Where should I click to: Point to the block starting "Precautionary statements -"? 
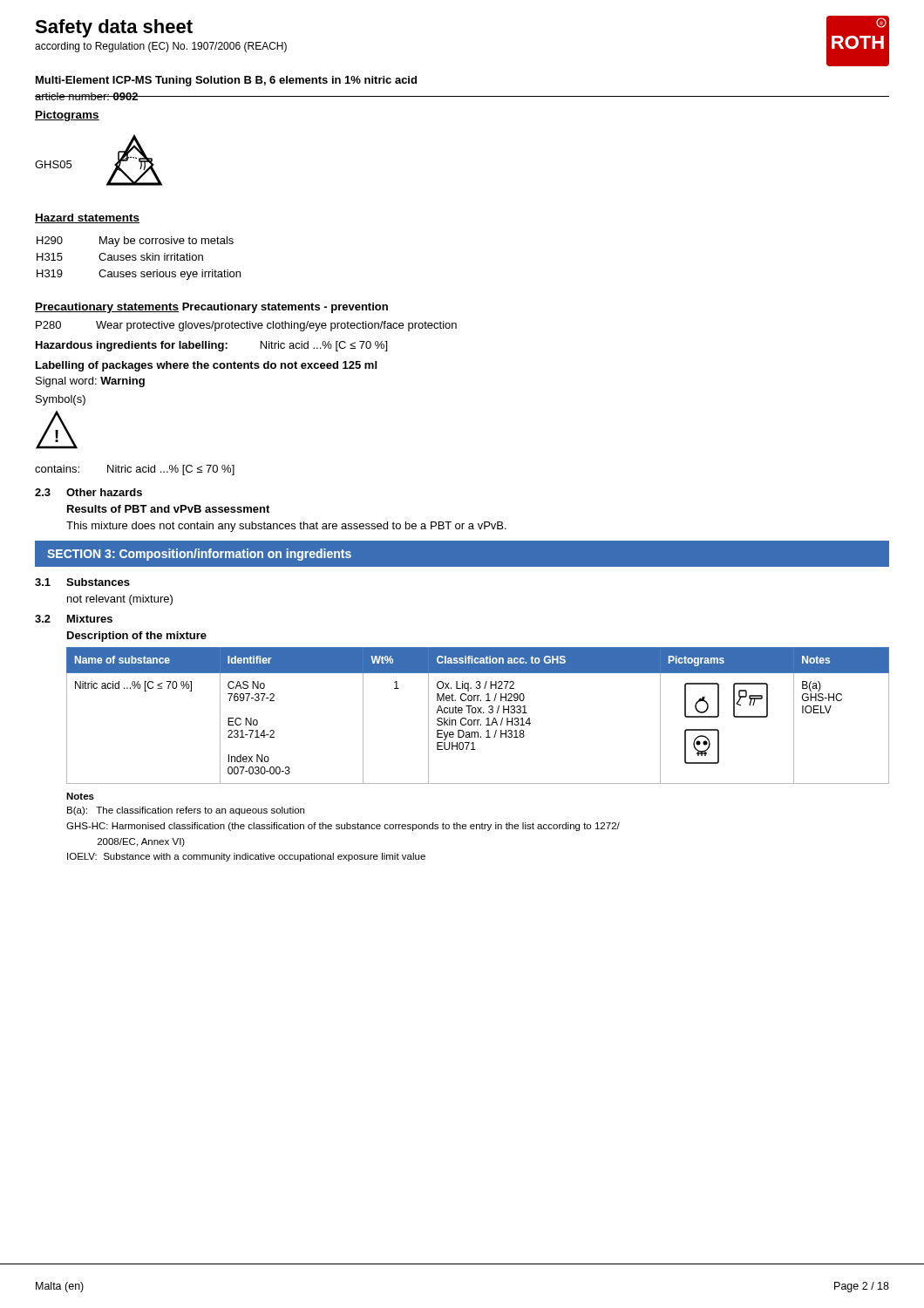pos(285,306)
